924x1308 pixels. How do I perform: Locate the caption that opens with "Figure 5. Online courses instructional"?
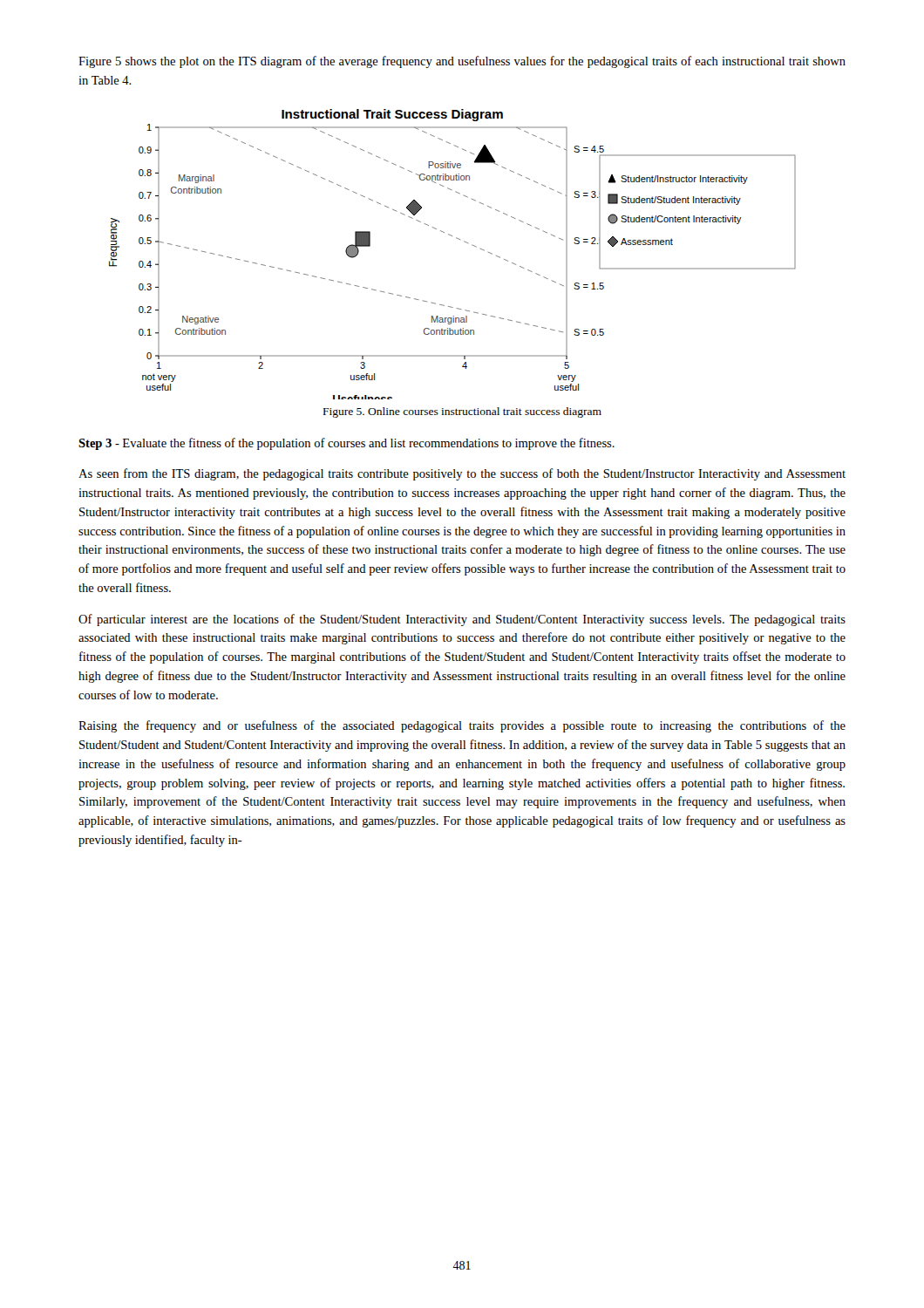click(x=462, y=411)
